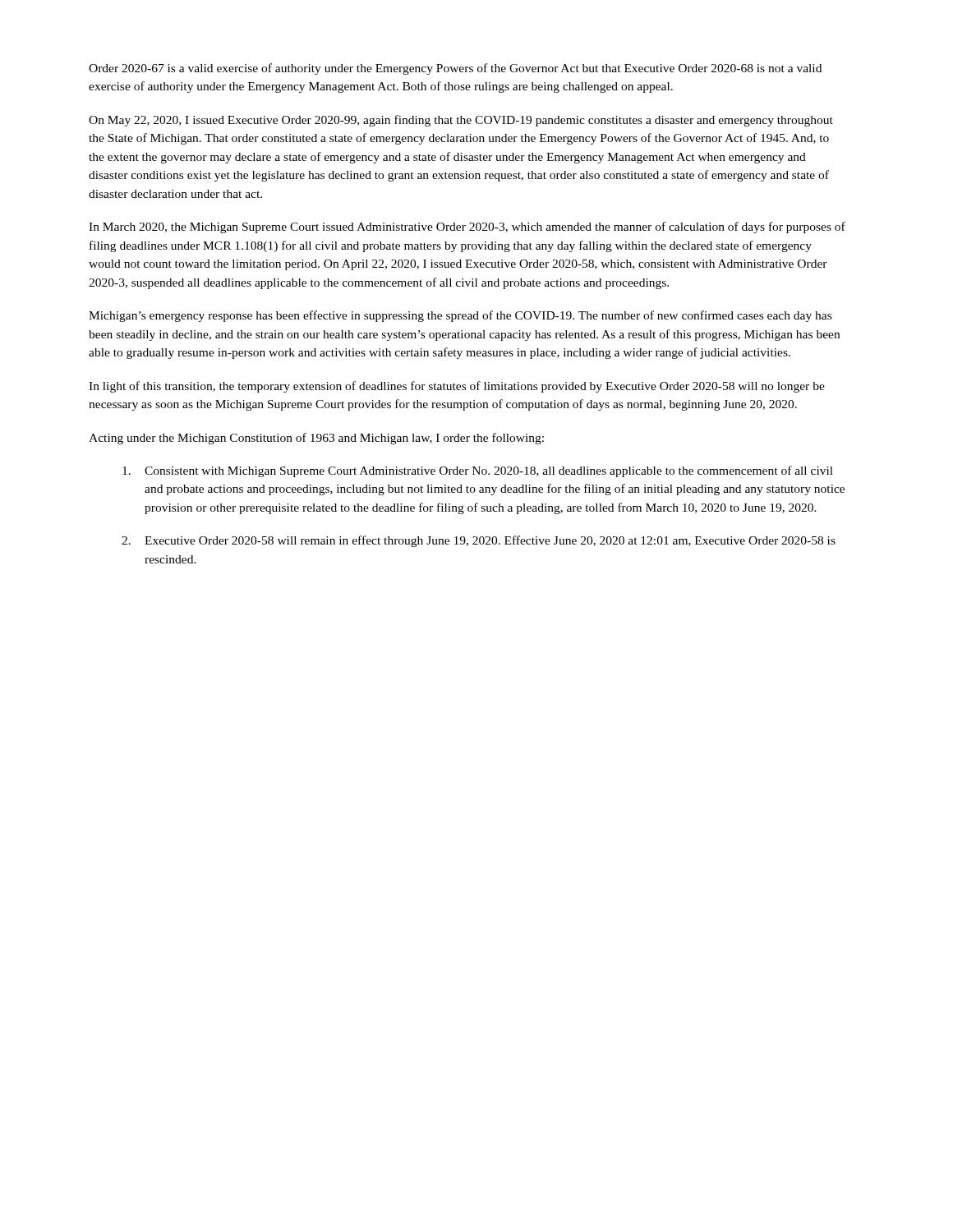Find the block on this page that starts "Consistent with Michigan Supreme"
The image size is (953, 1232).
[484, 489]
